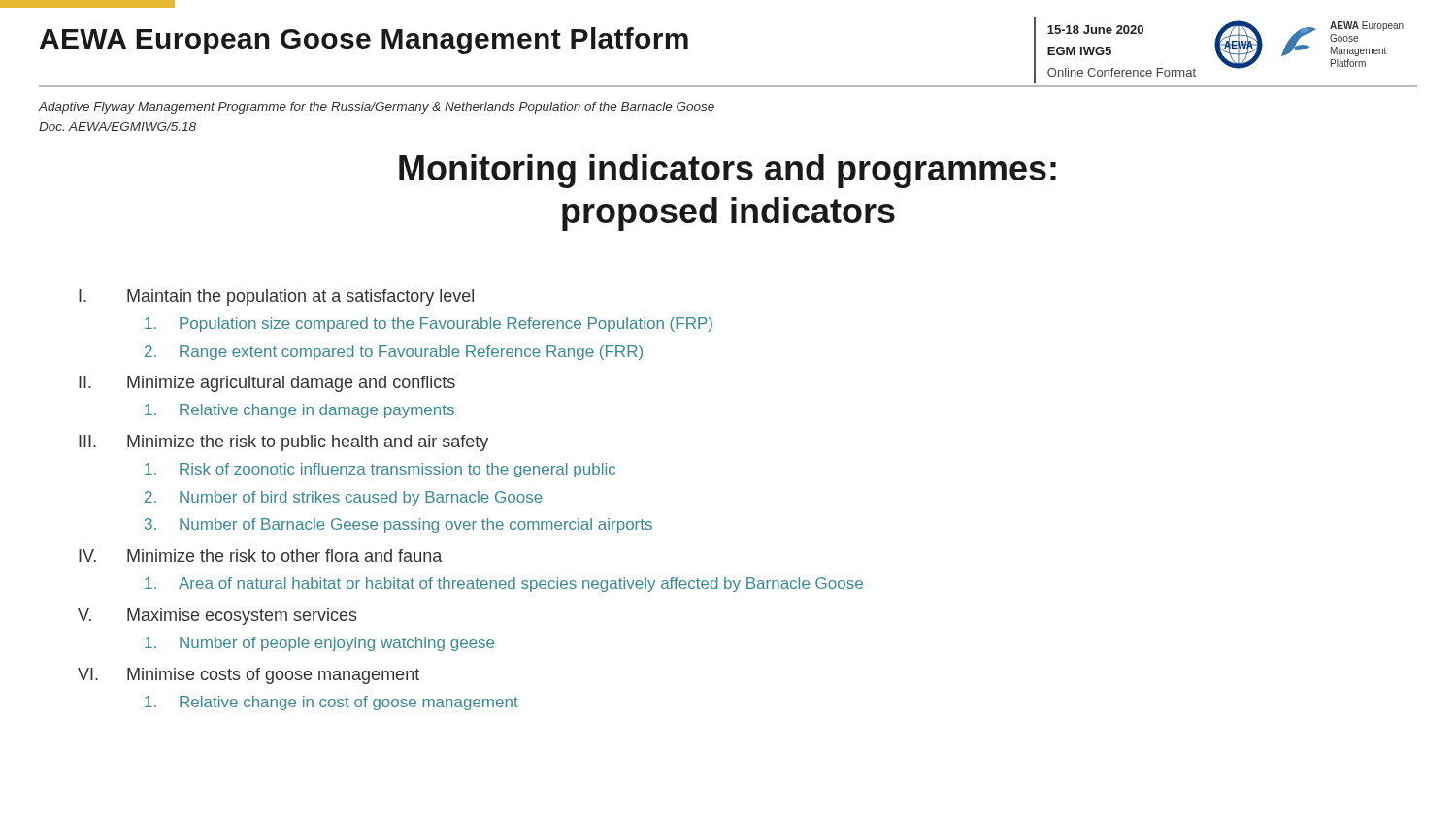Select the list item that says "Number of people"
This screenshot has height=819, width=1456.
coord(319,644)
